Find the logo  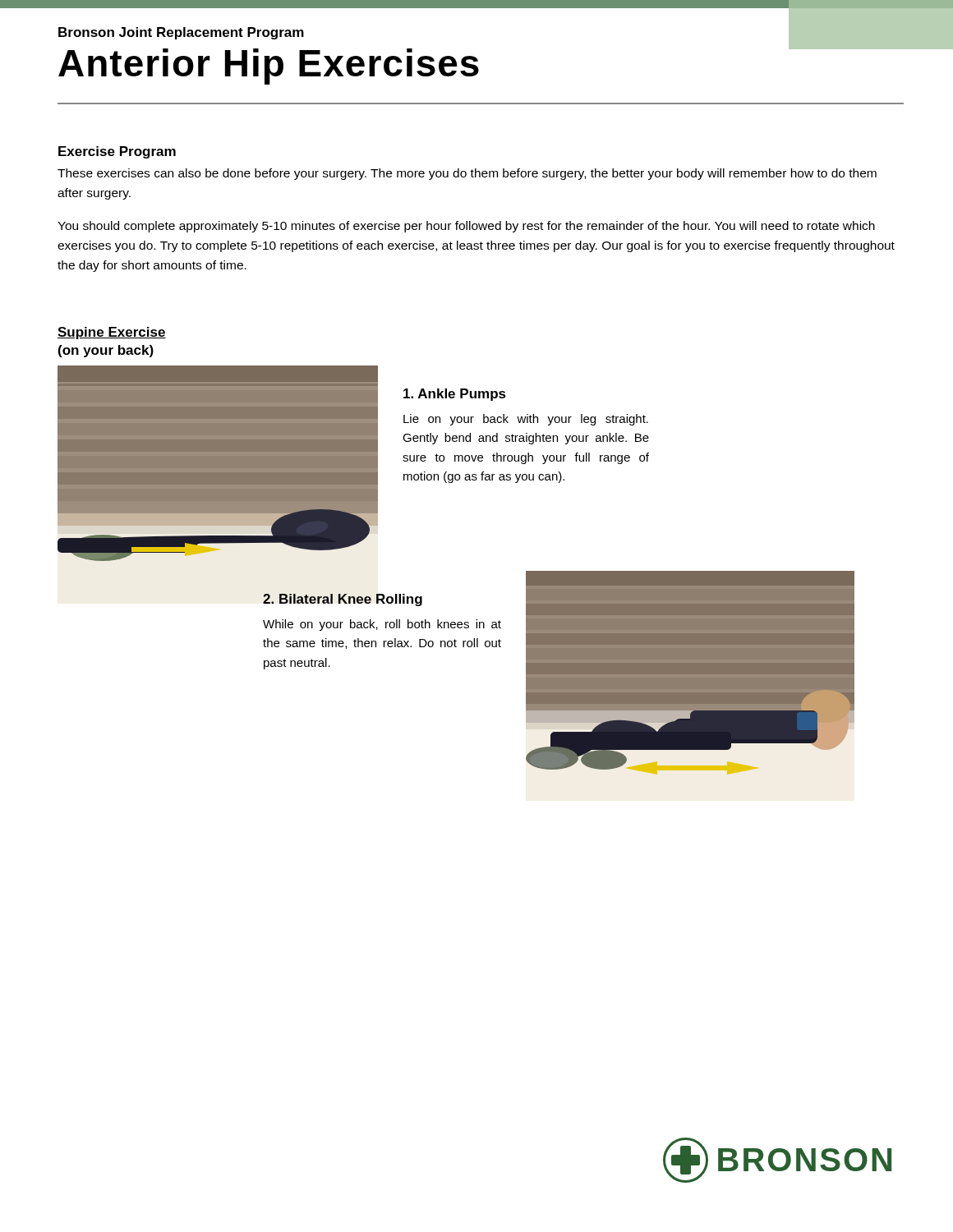pyautogui.click(x=779, y=1160)
